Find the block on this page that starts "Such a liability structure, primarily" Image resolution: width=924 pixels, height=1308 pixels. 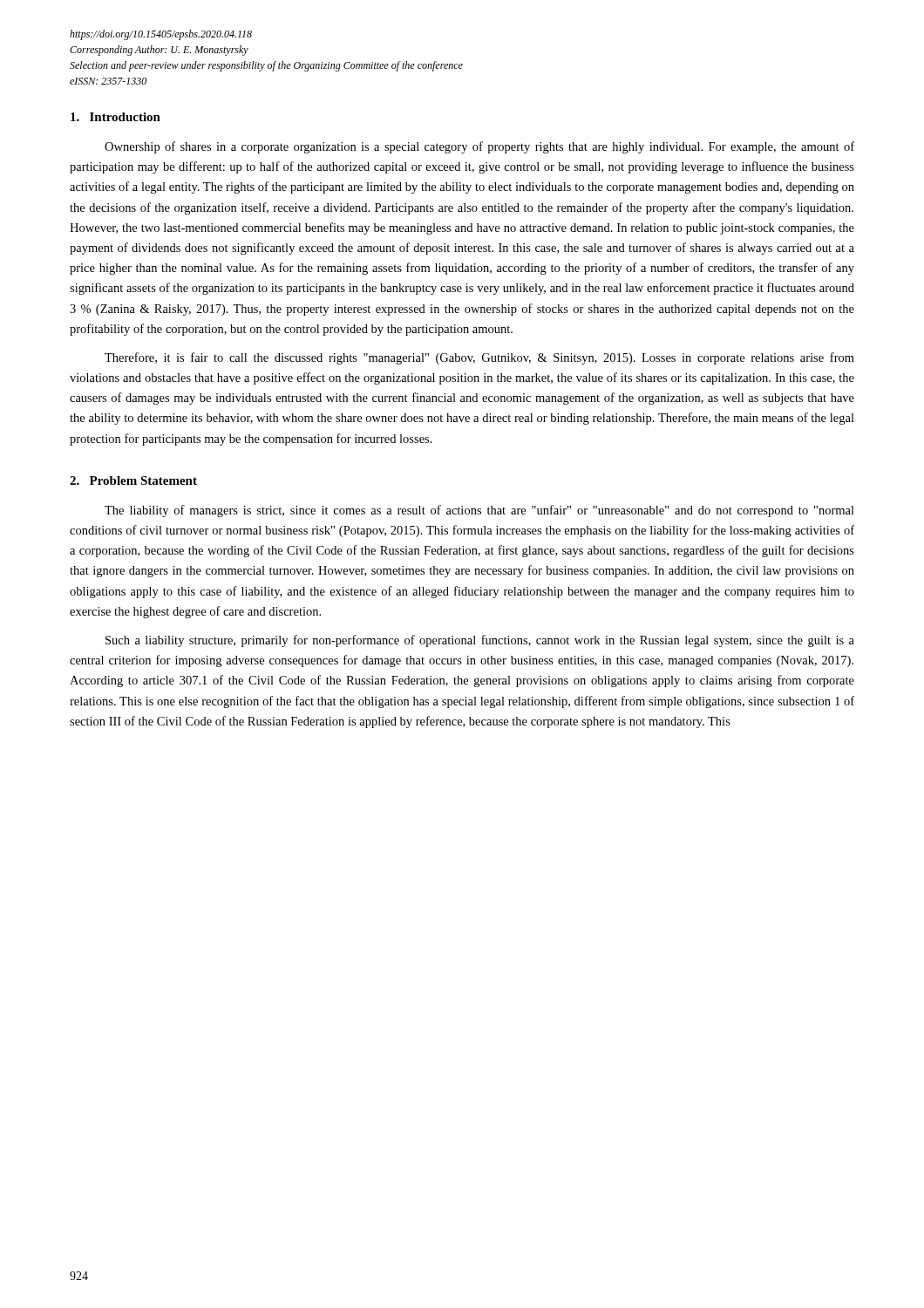coord(462,680)
